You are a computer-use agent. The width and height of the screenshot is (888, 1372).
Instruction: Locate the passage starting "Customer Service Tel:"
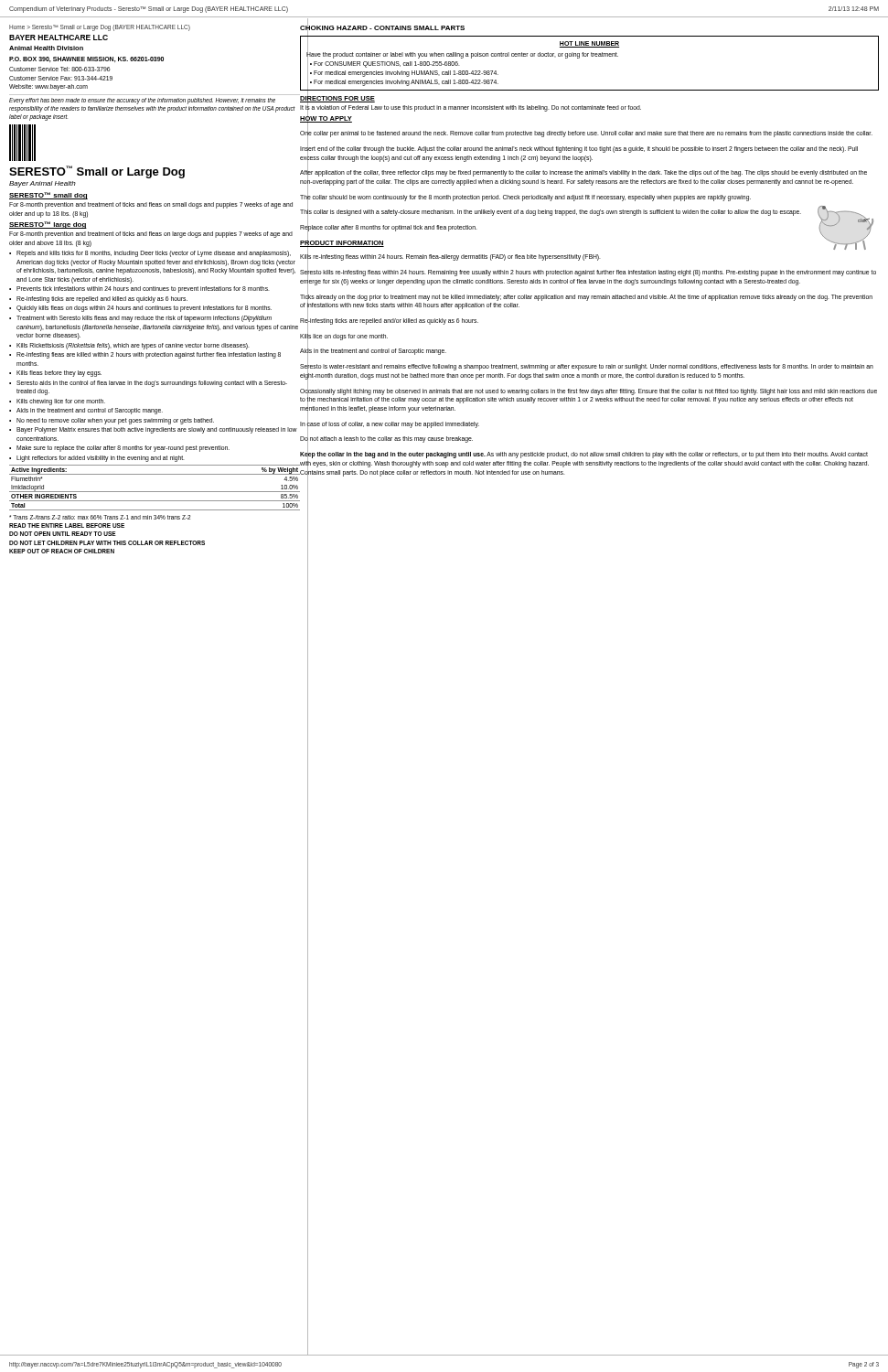(x=61, y=78)
